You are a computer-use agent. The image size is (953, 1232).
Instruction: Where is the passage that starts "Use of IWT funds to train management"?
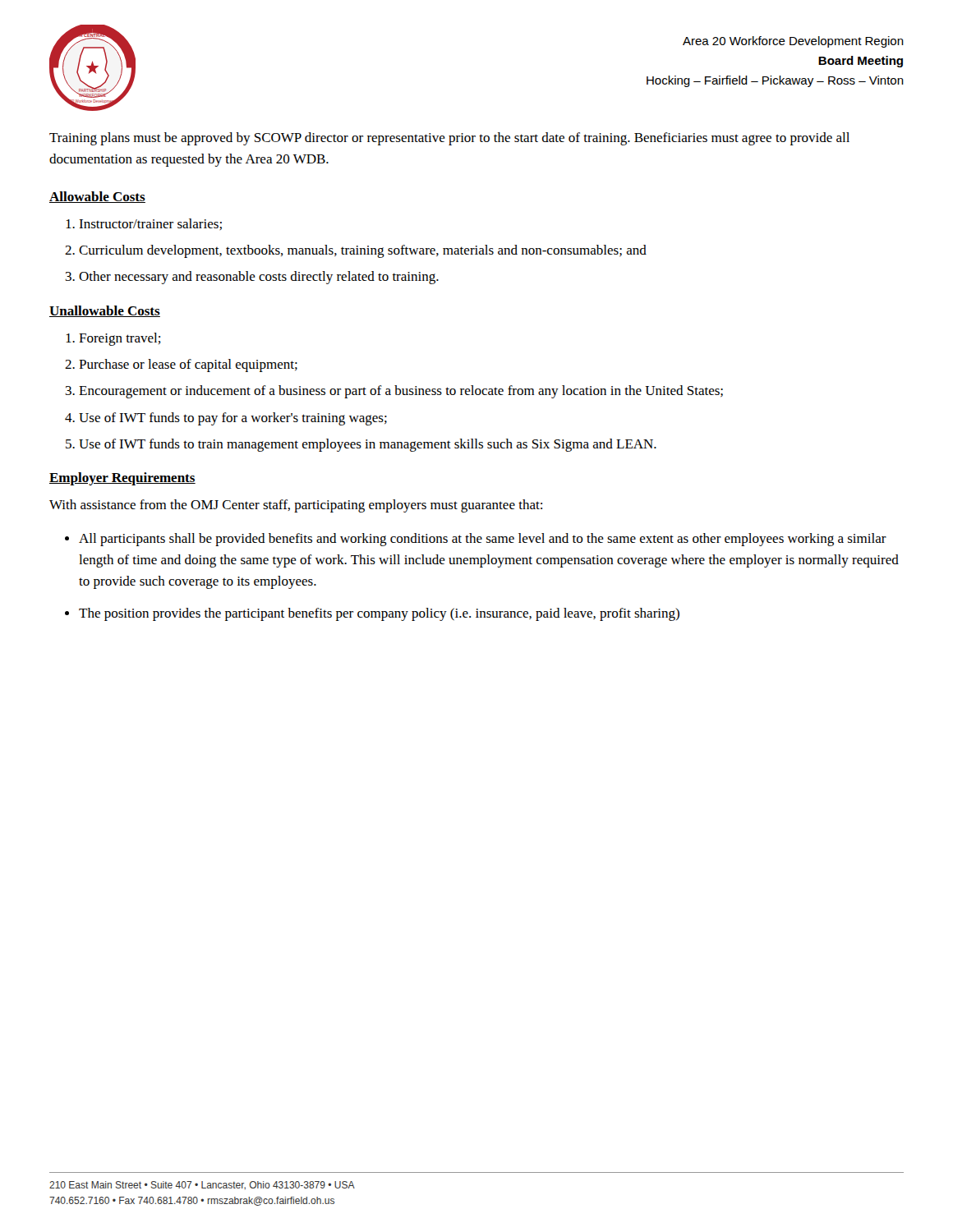point(368,444)
